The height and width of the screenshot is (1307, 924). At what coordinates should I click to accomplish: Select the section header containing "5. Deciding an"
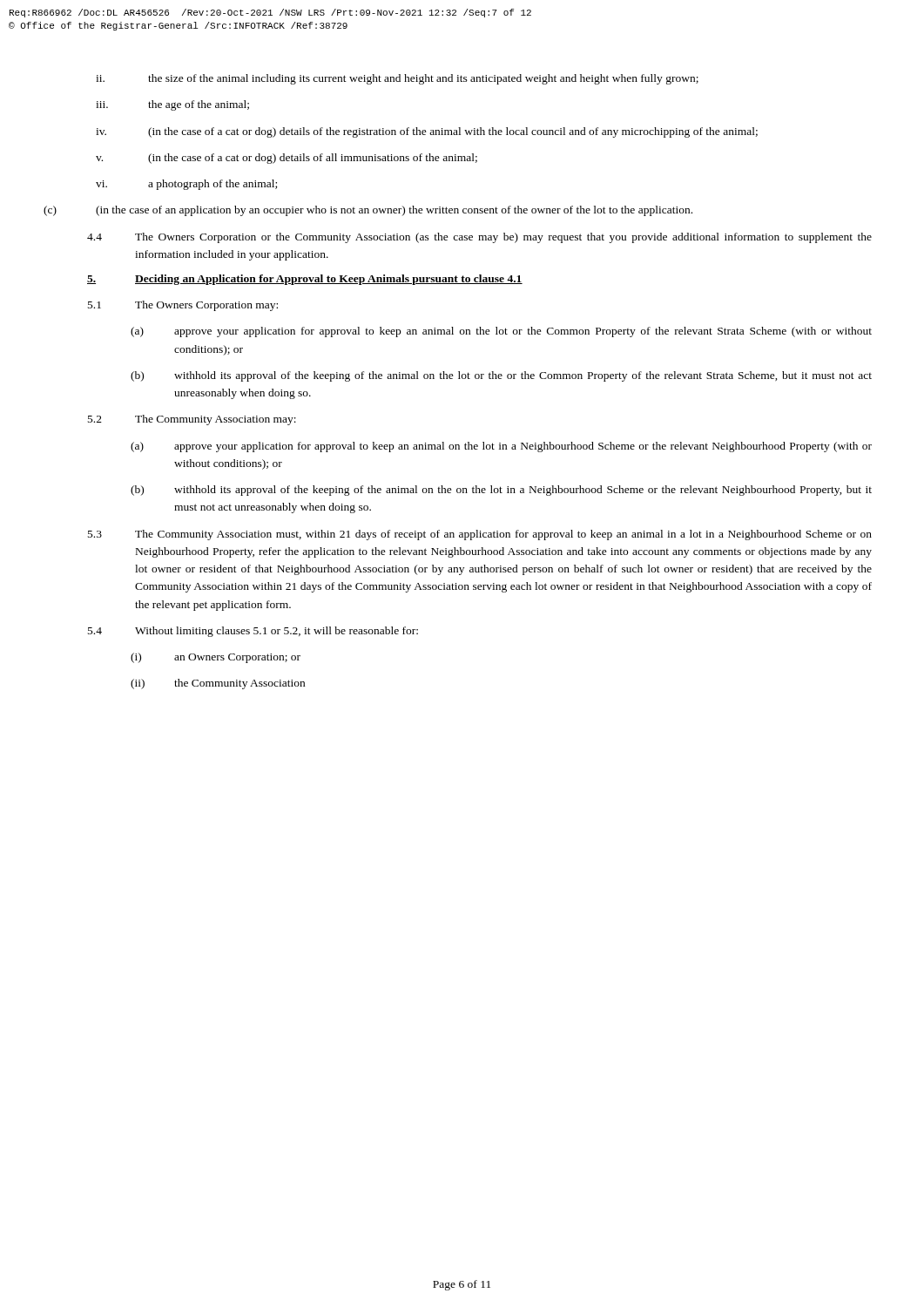point(479,279)
